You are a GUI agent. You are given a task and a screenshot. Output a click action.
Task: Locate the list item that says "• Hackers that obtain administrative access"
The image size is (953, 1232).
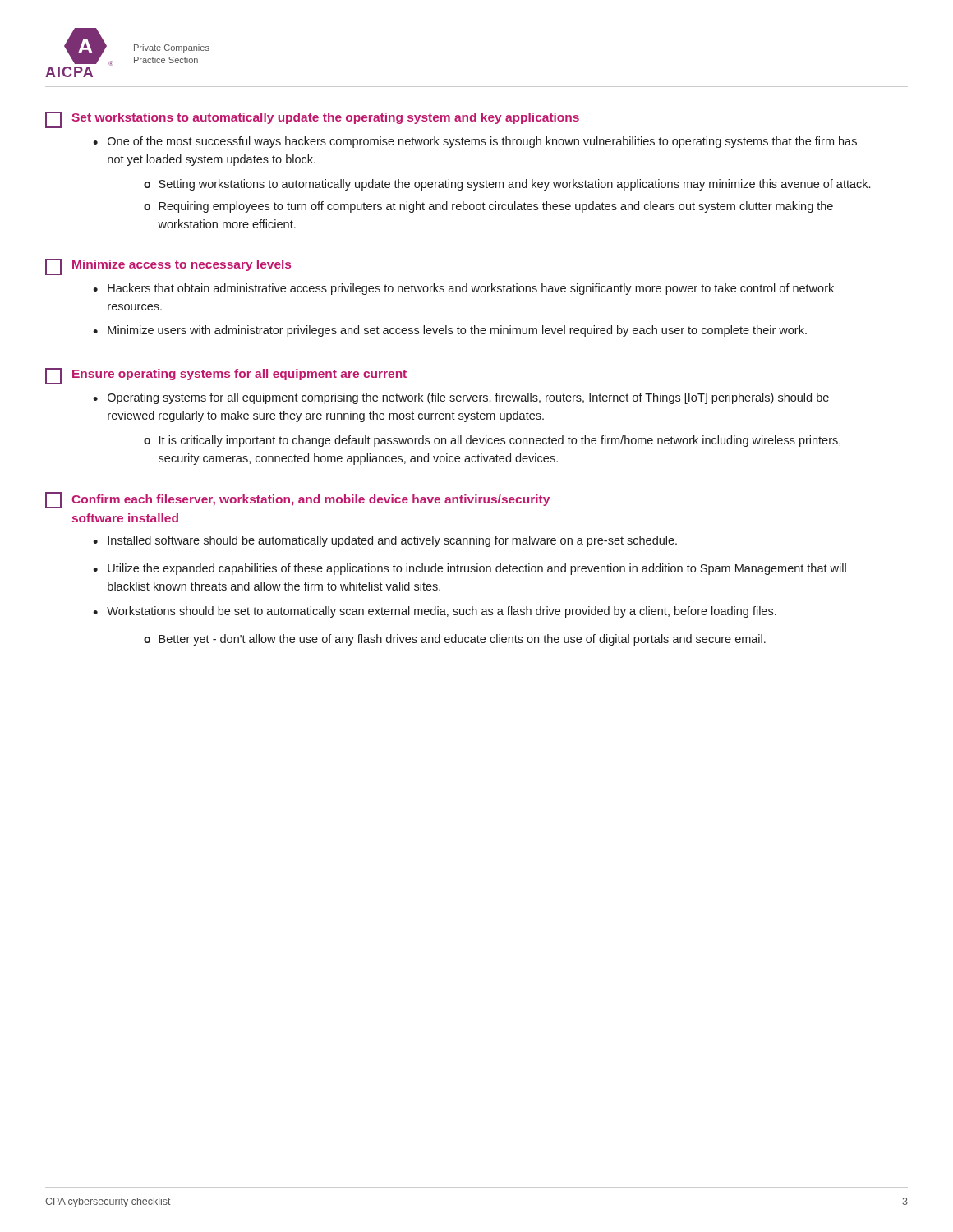(484, 298)
